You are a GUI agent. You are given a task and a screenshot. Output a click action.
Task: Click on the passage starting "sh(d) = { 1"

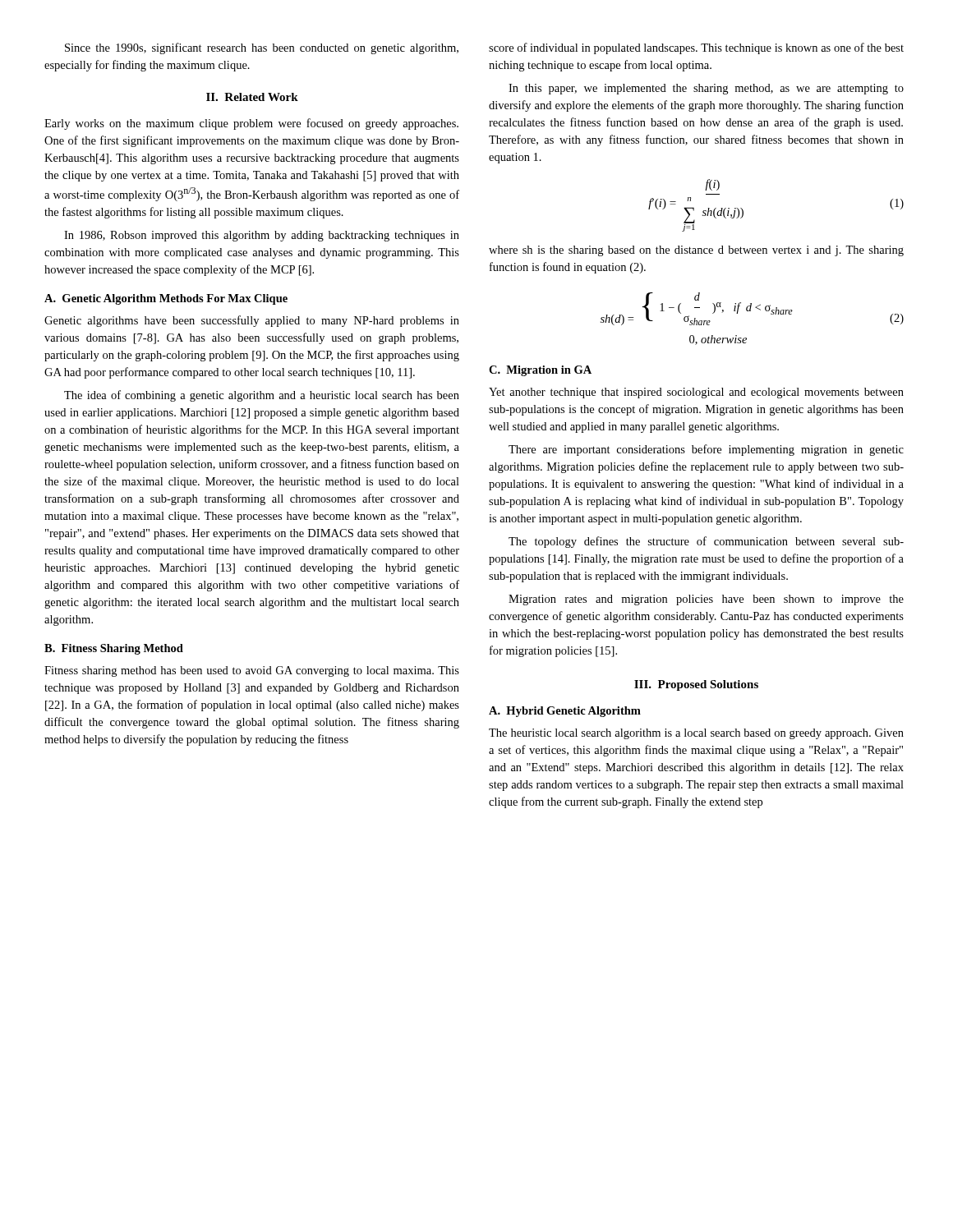[752, 319]
